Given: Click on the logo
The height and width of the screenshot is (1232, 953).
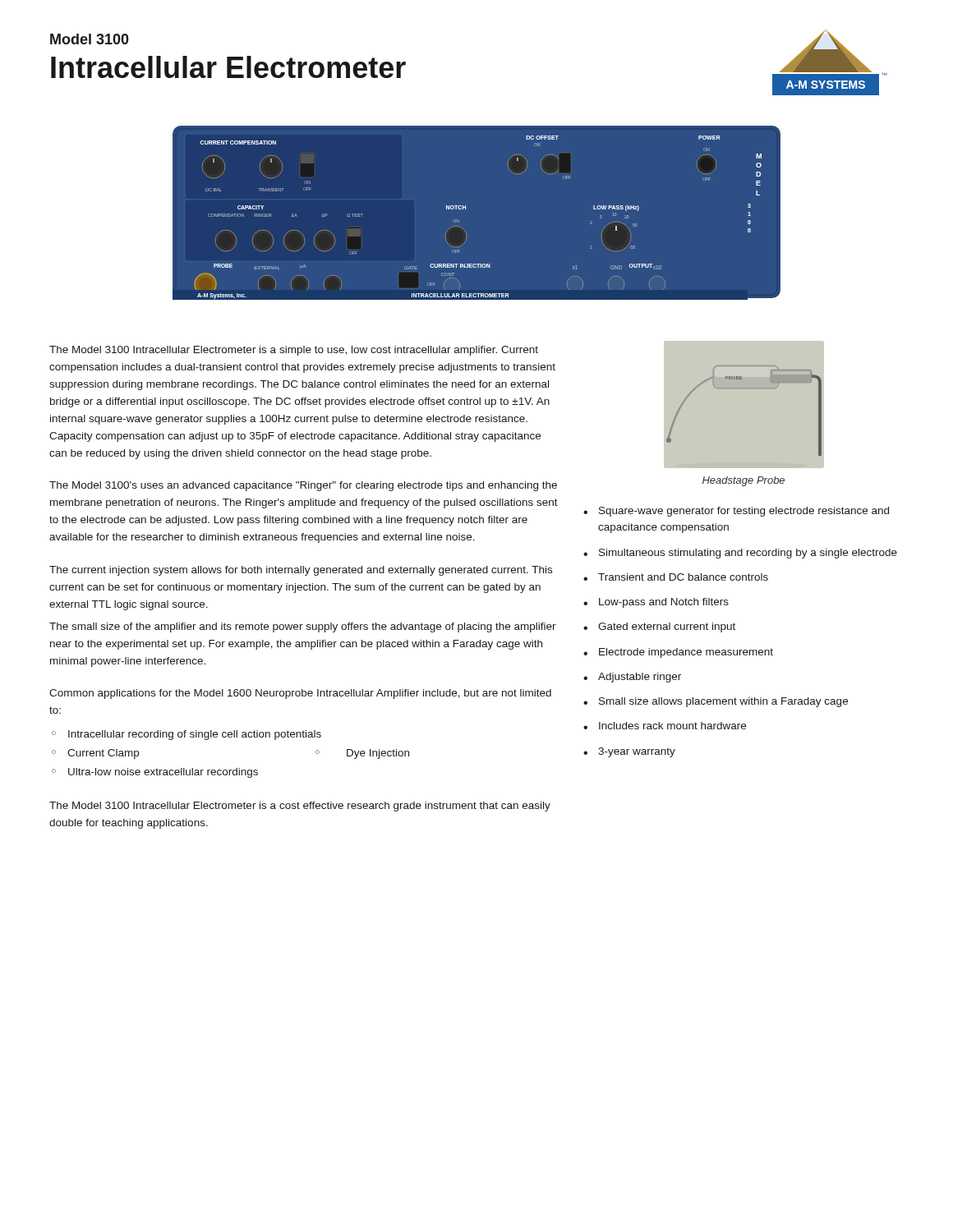Looking at the screenshot, I should click(x=826, y=61).
